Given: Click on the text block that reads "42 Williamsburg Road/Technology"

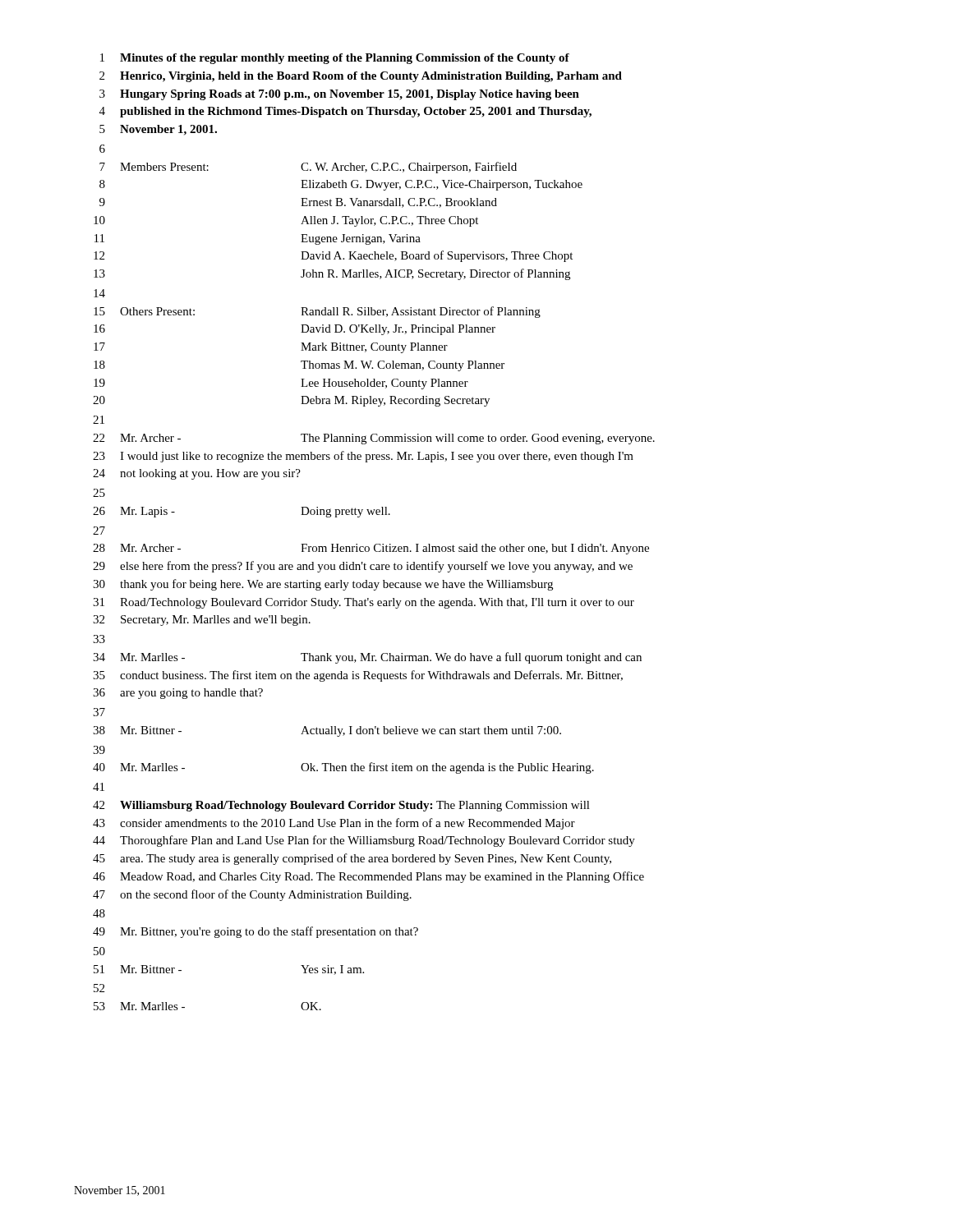Looking at the screenshot, I should point(476,850).
